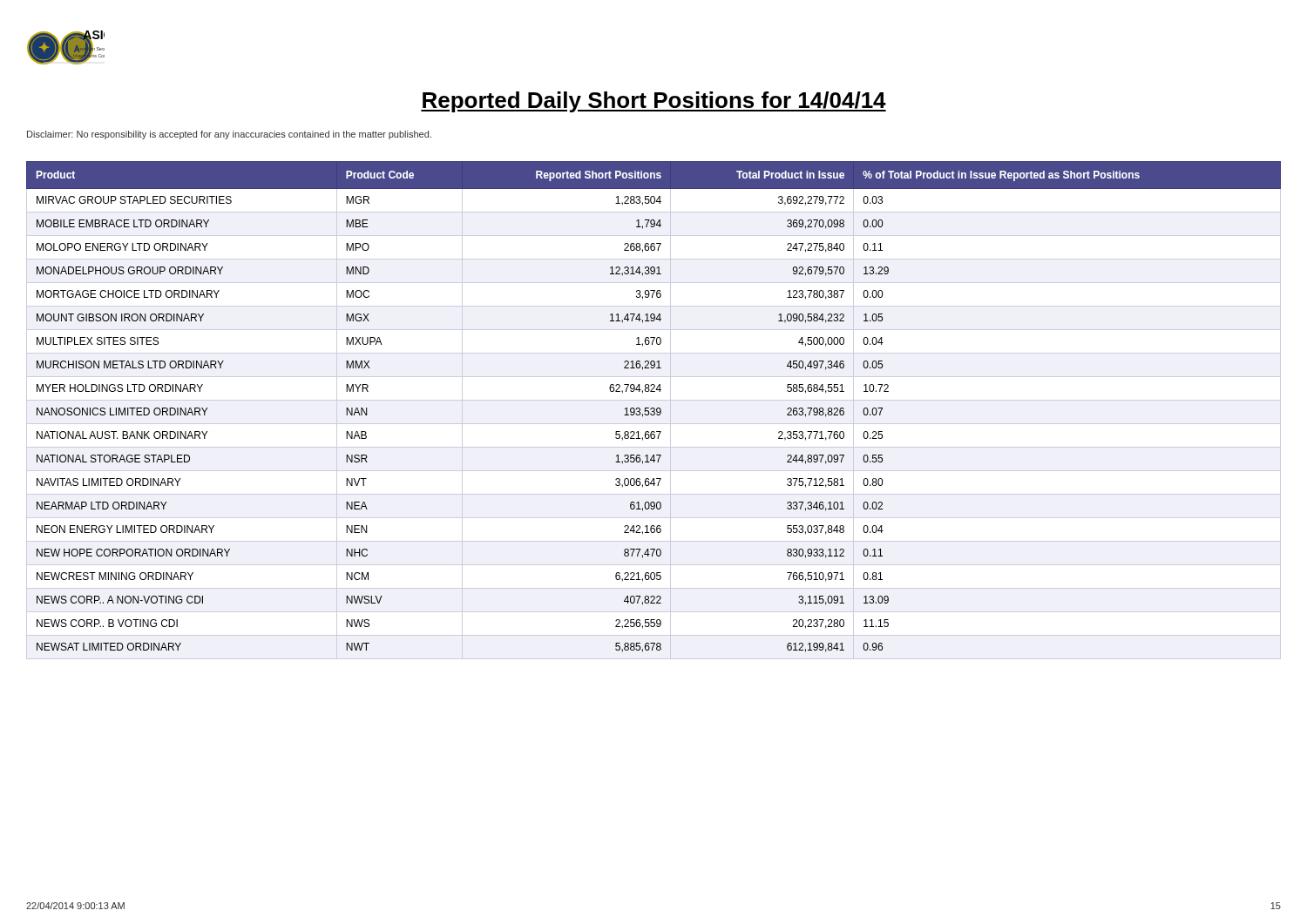The height and width of the screenshot is (924, 1307).
Task: Find the text block that reads "Disclaimer: No responsibility is accepted for any"
Action: [x=229, y=134]
